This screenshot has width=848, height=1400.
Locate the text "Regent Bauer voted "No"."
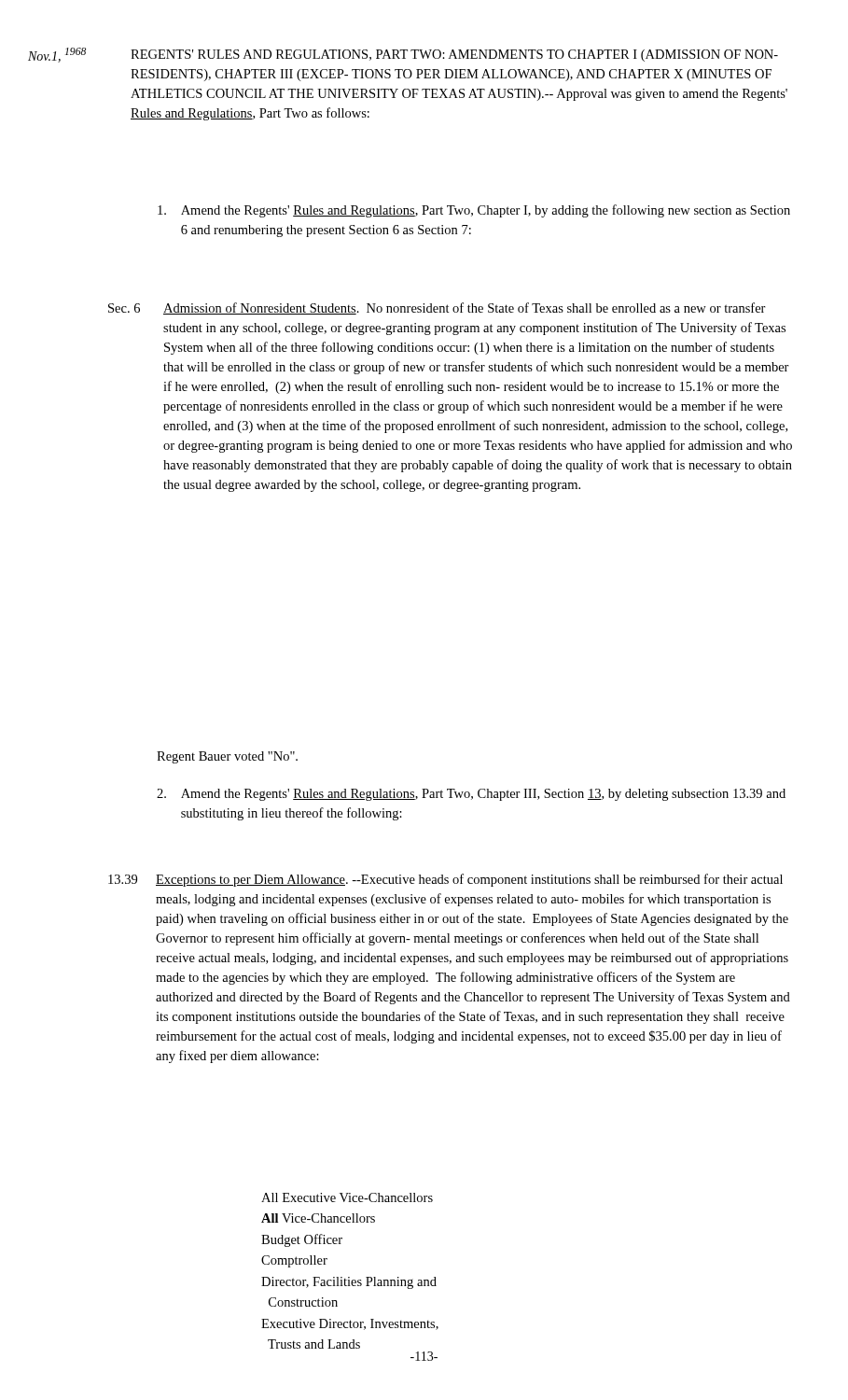coord(228,756)
